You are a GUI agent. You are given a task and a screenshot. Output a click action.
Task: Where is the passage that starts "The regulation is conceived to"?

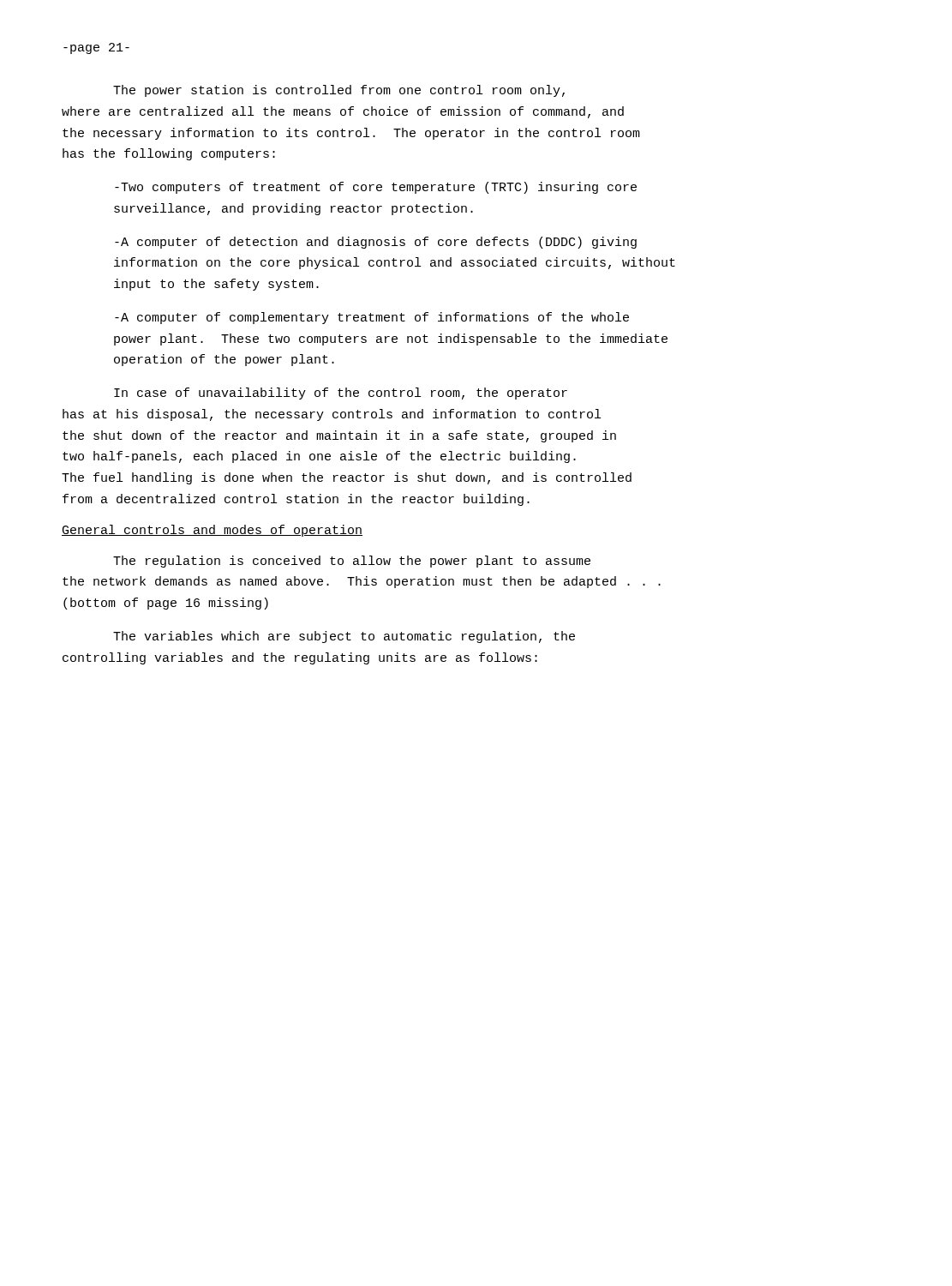click(x=363, y=583)
